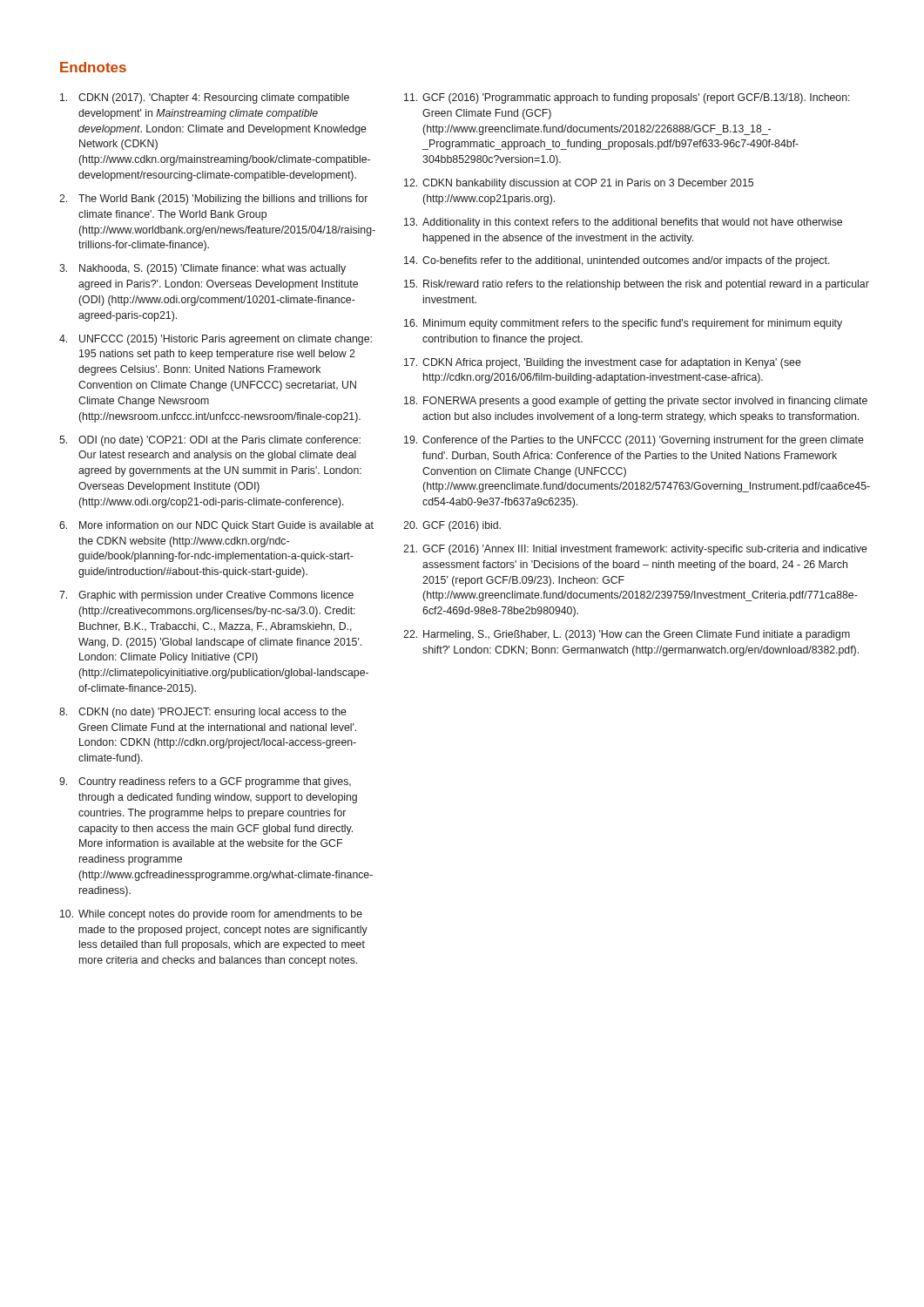Select the text block starting "11. GCF (2016) 'Programmatic approach to funding proposals'"
The width and height of the screenshot is (924, 1307).
pyautogui.click(x=637, y=129)
